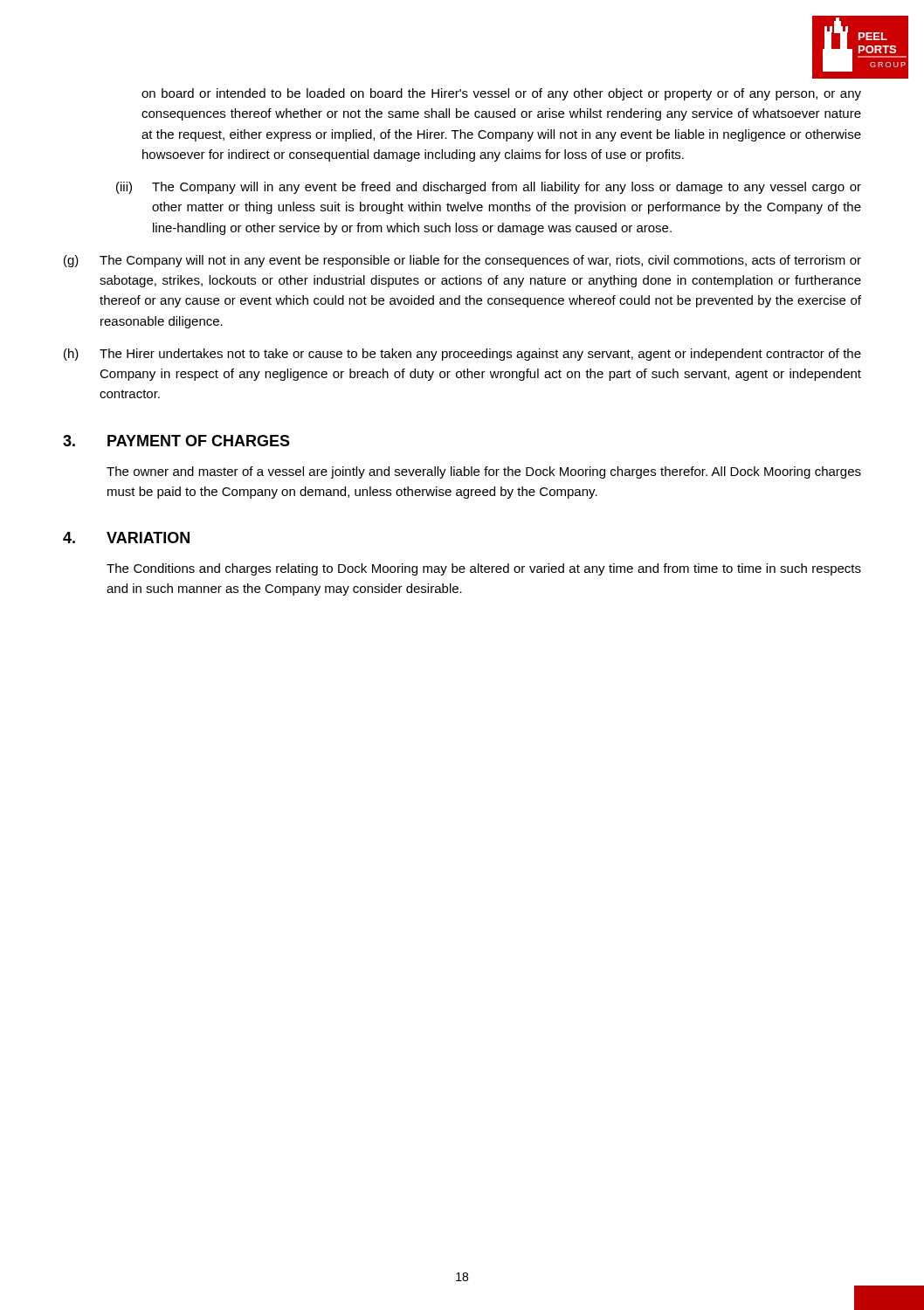
Task: Find the text block with the text "The Conditions and charges relating to Dock Mooring"
Action: (x=484, y=578)
